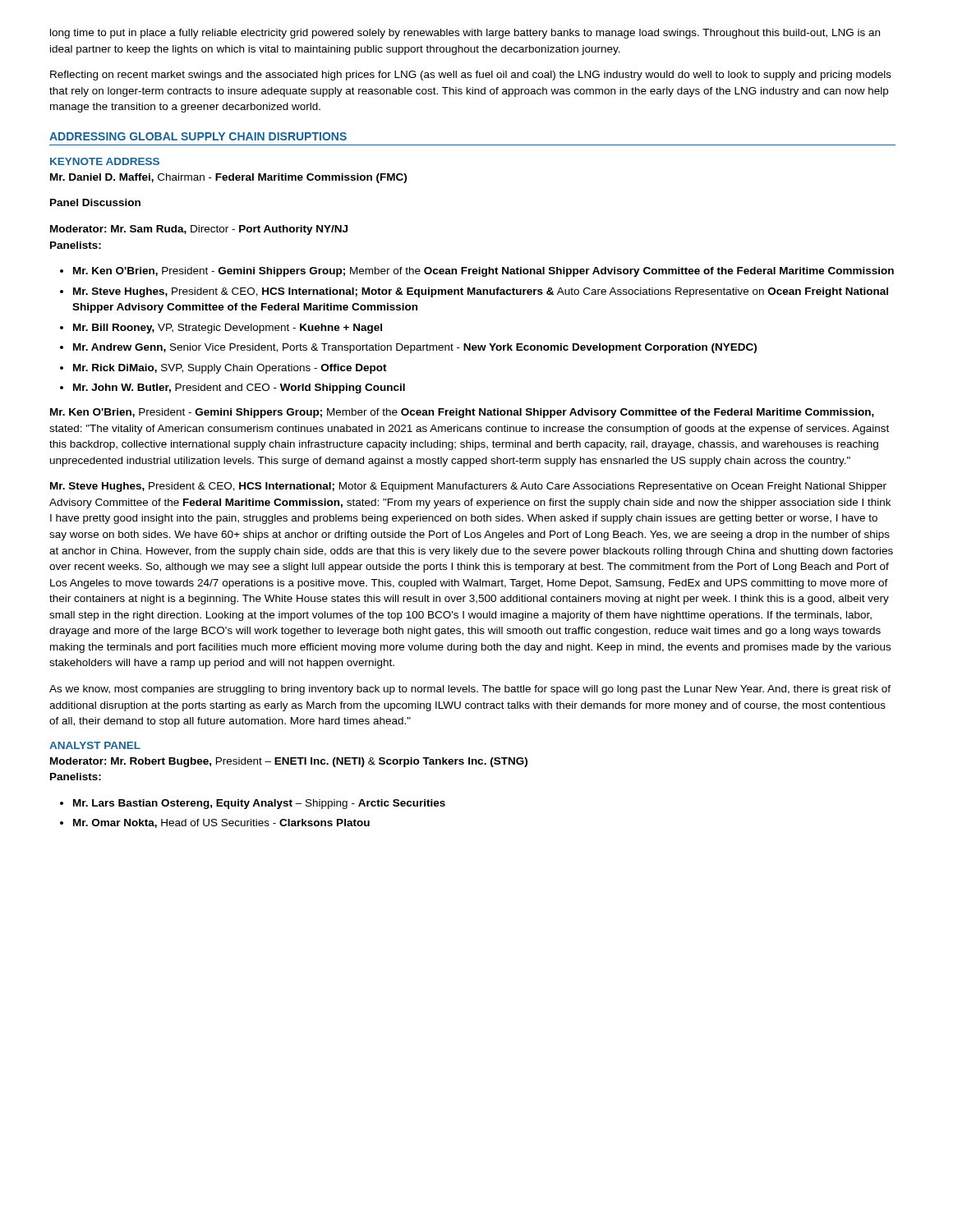Find the block starting "As we know,"

click(472, 705)
